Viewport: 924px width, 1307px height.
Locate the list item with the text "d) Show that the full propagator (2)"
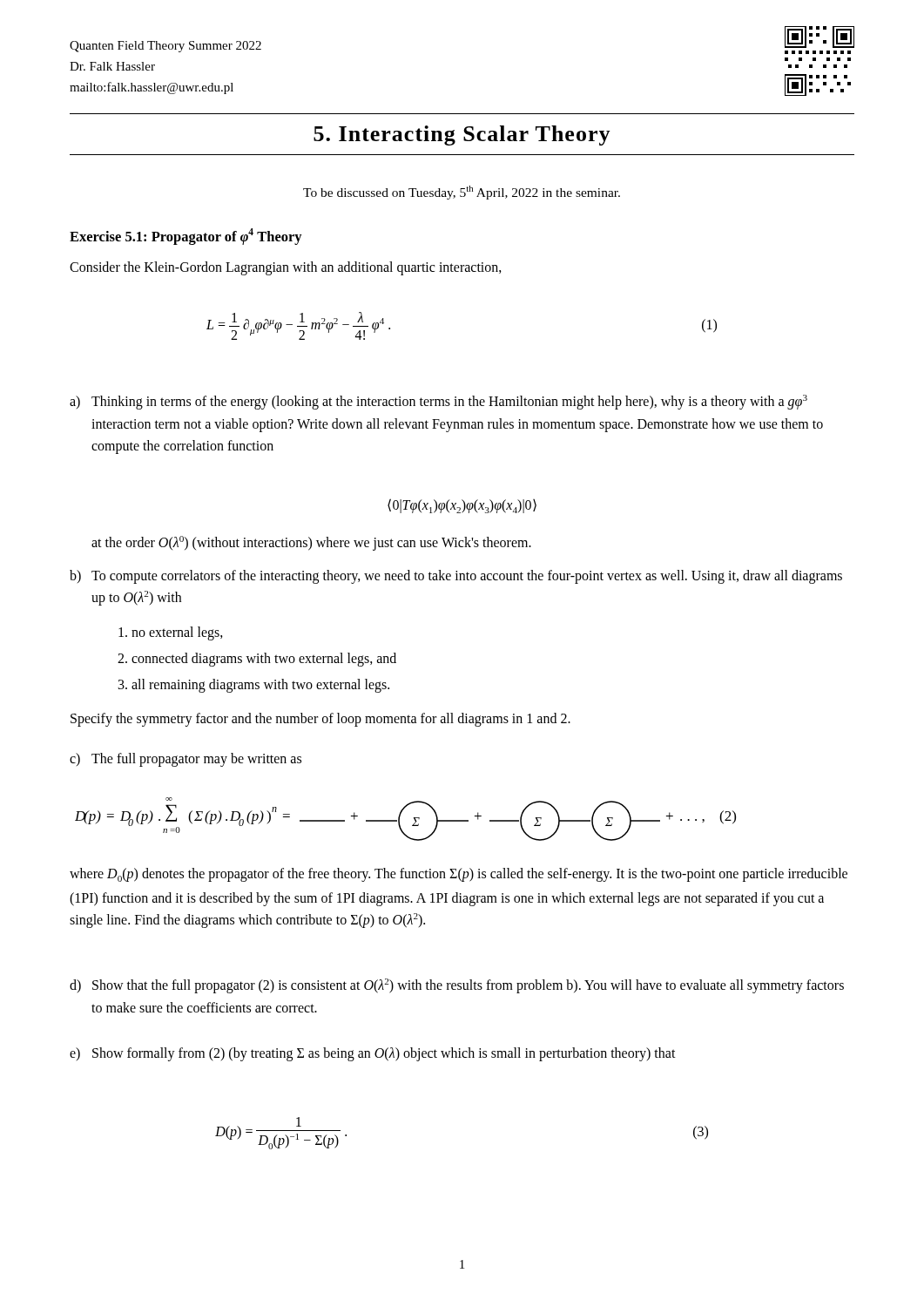click(462, 996)
